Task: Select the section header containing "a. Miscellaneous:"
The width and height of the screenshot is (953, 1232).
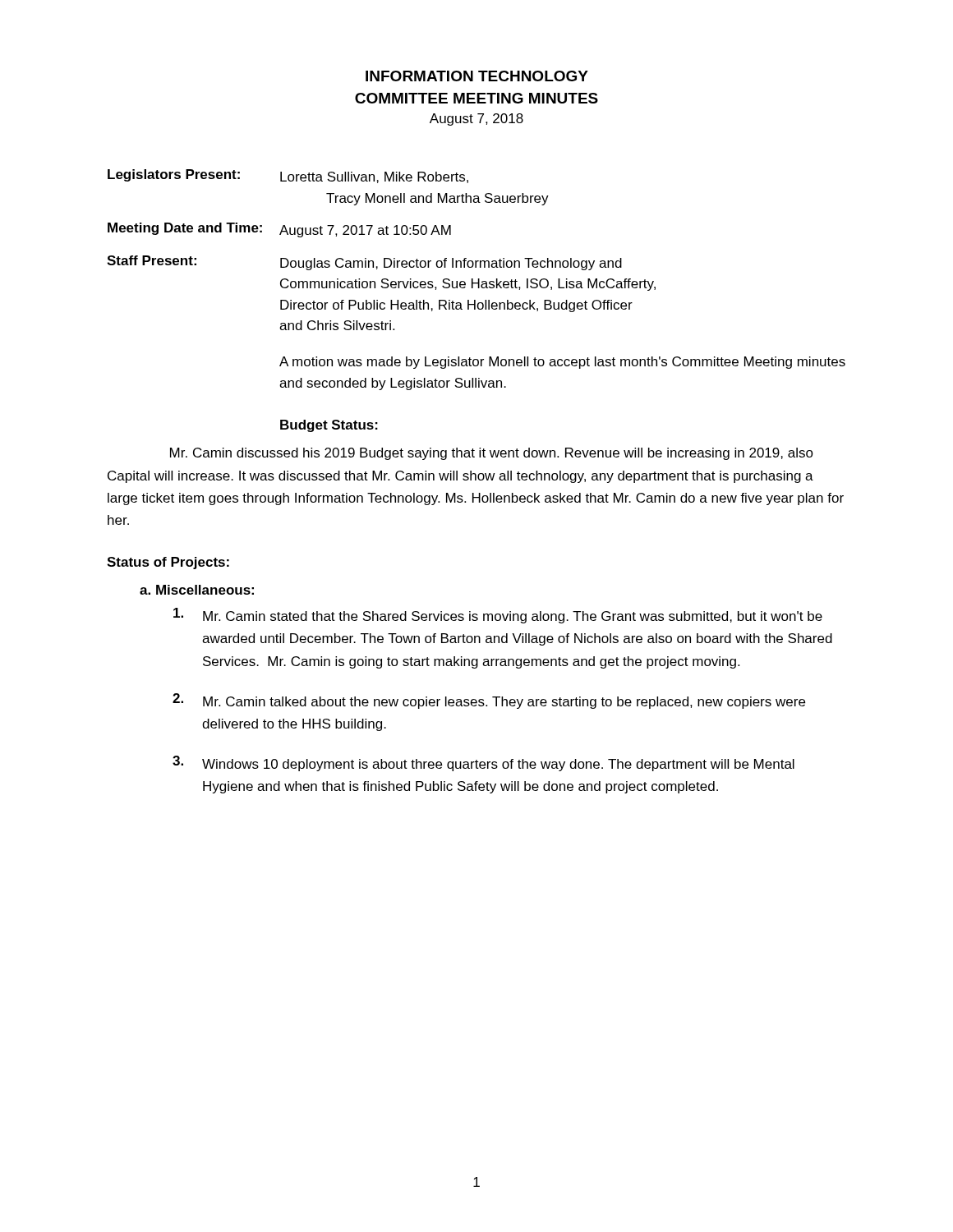Action: pos(198,590)
